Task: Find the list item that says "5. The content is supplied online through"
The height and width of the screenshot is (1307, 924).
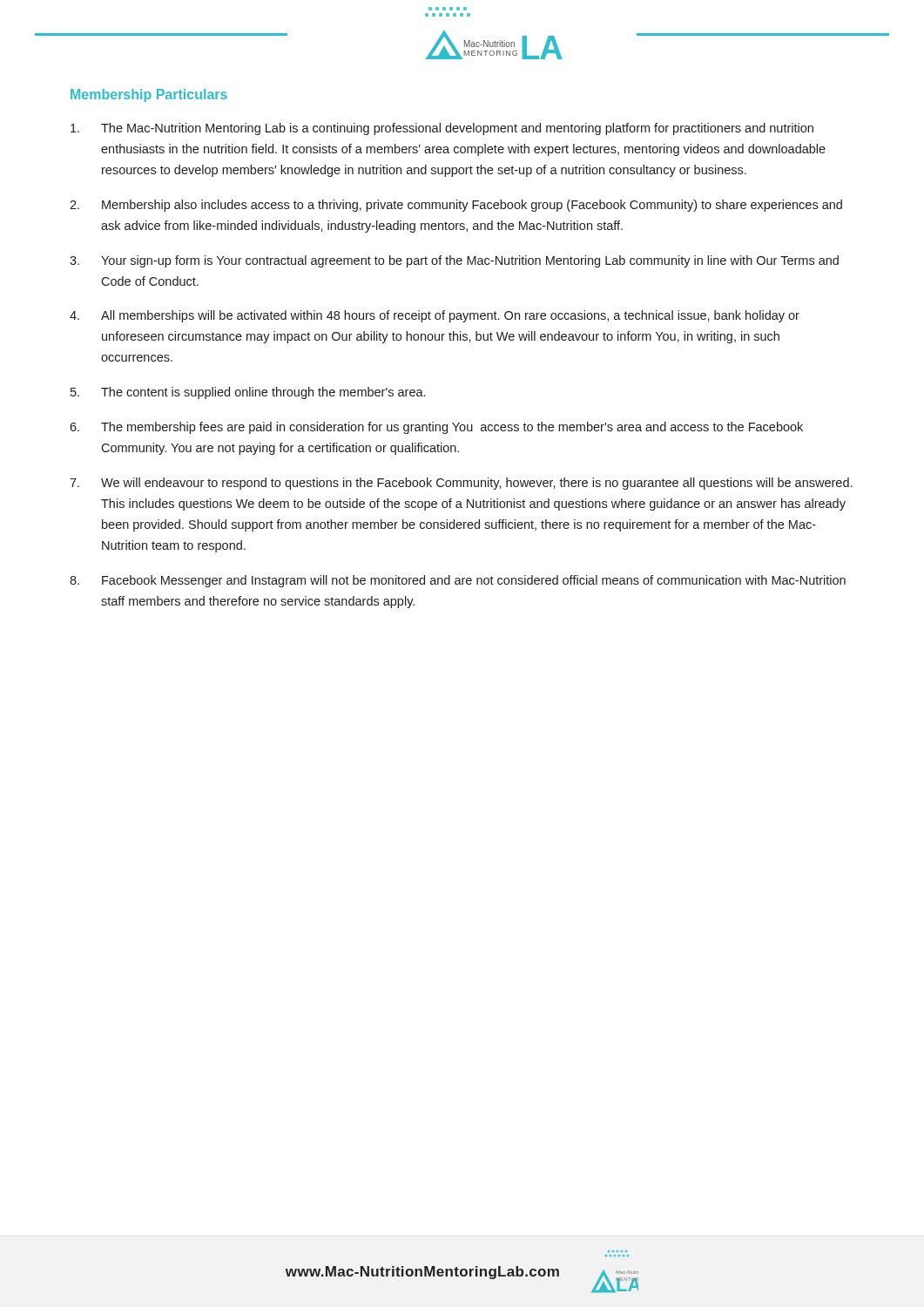Action: pos(248,393)
